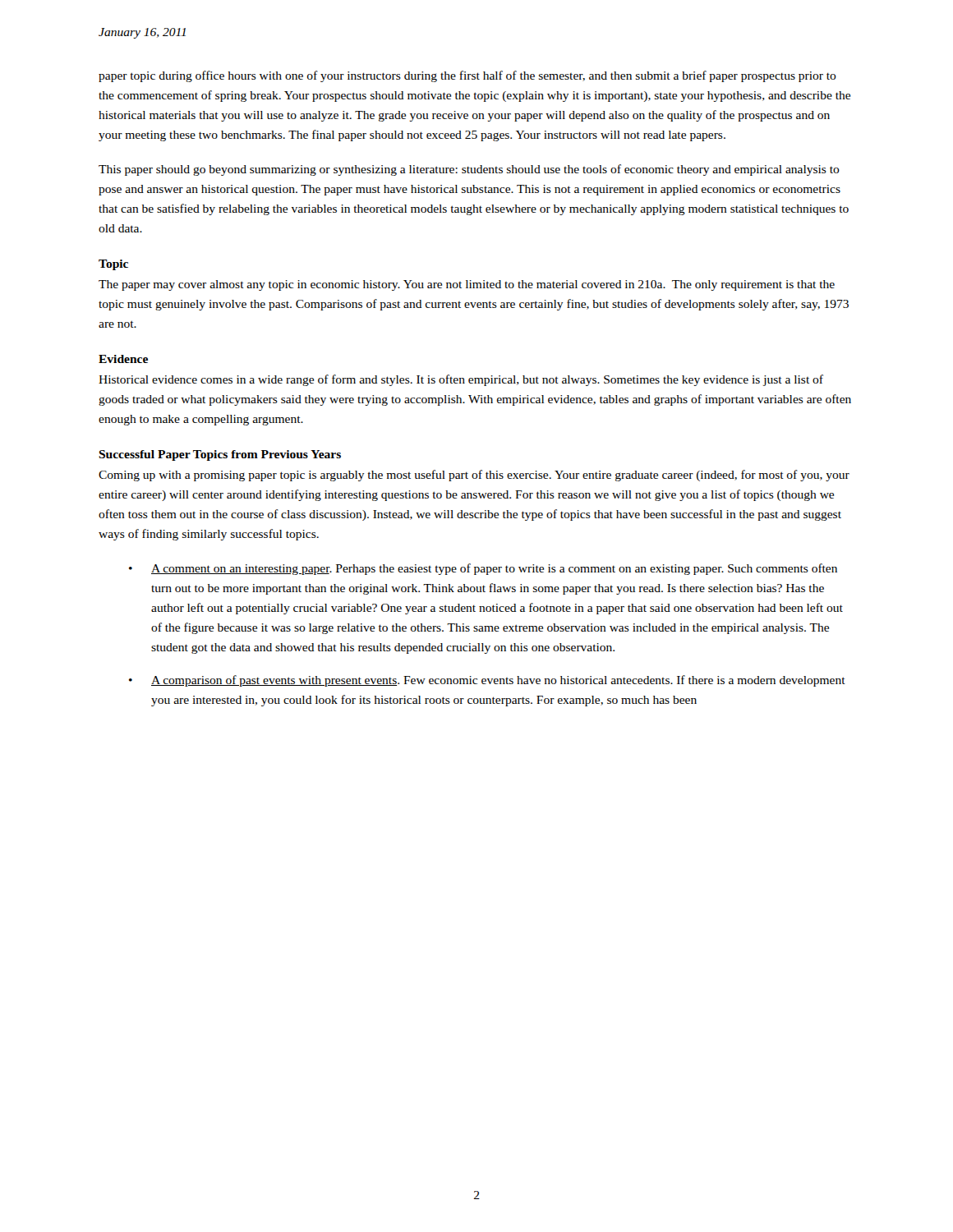
Task: Find the text block starting "Coming up with a"
Action: 474,504
